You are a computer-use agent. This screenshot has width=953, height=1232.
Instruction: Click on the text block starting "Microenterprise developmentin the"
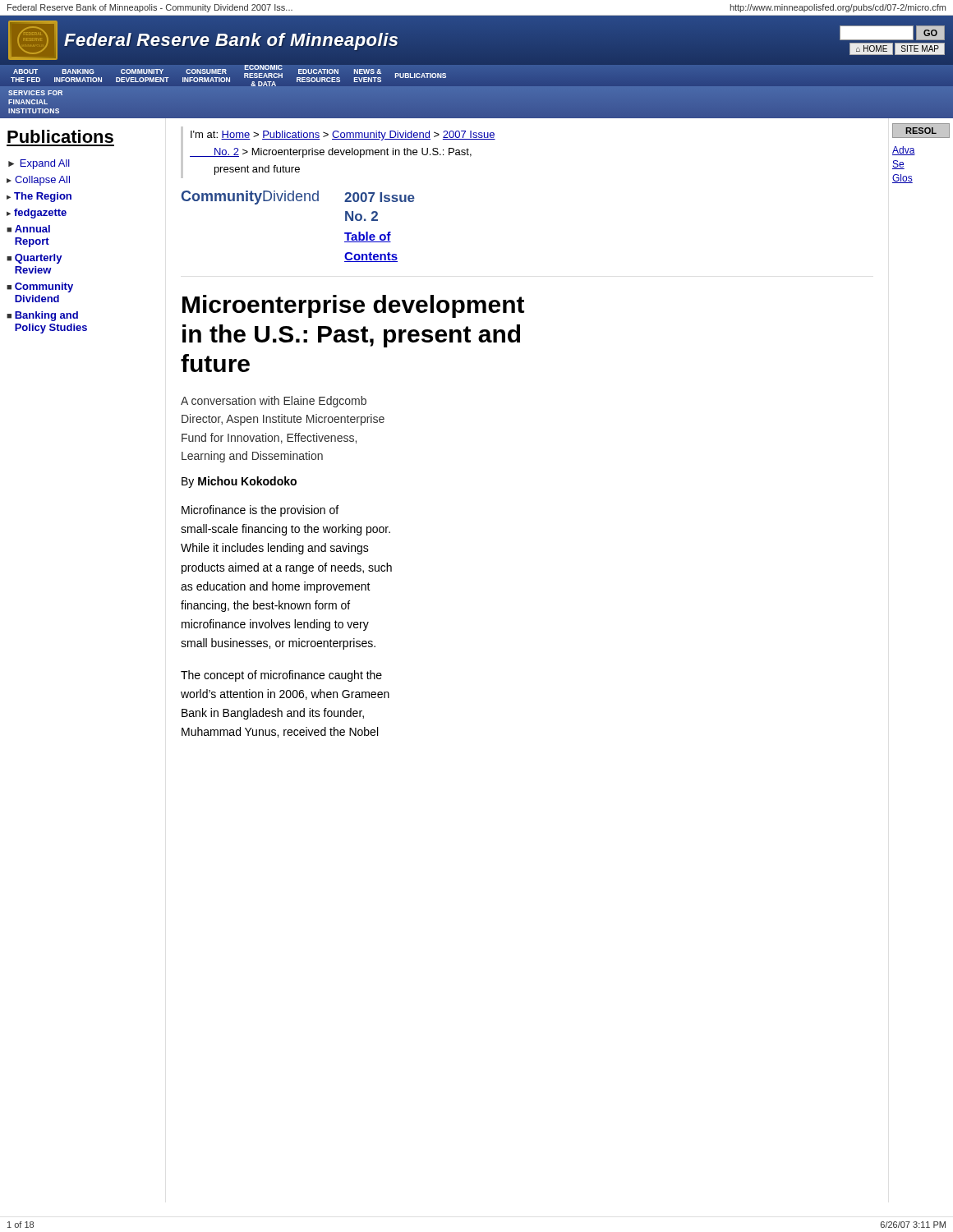[353, 334]
